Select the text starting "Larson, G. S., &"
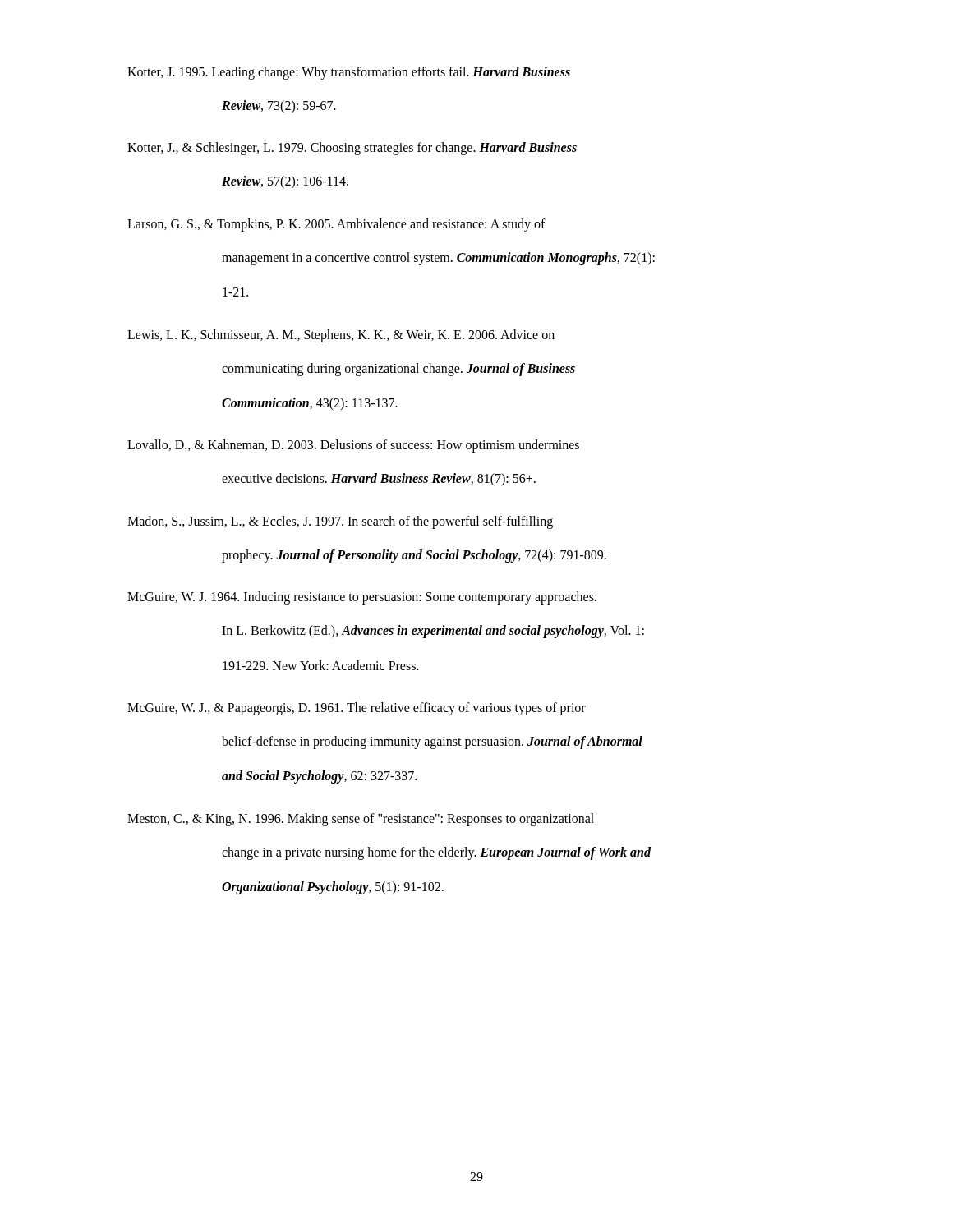This screenshot has width=953, height=1232. pyautogui.click(x=487, y=259)
